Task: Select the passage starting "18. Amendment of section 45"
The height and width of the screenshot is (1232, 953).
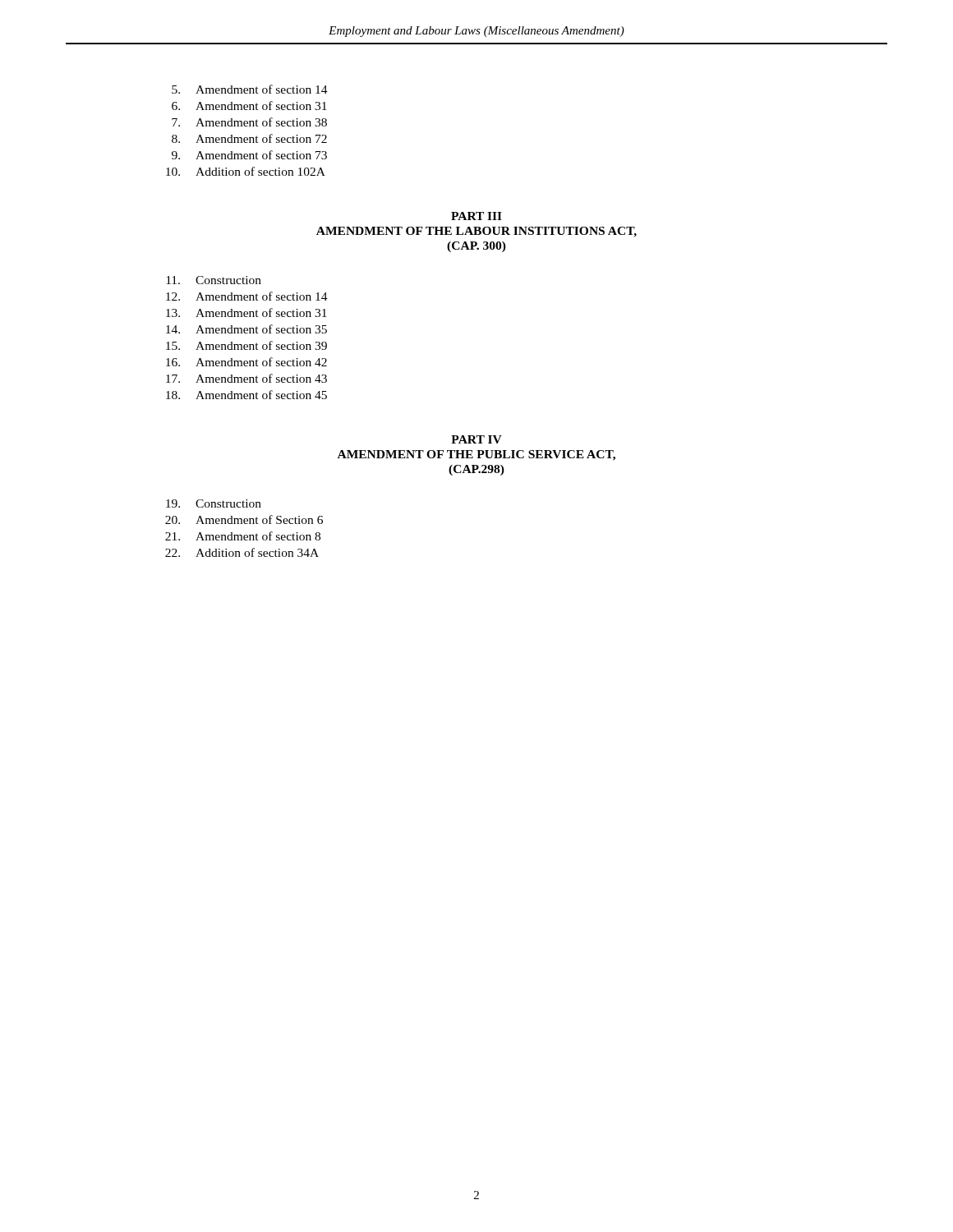Action: point(246,395)
